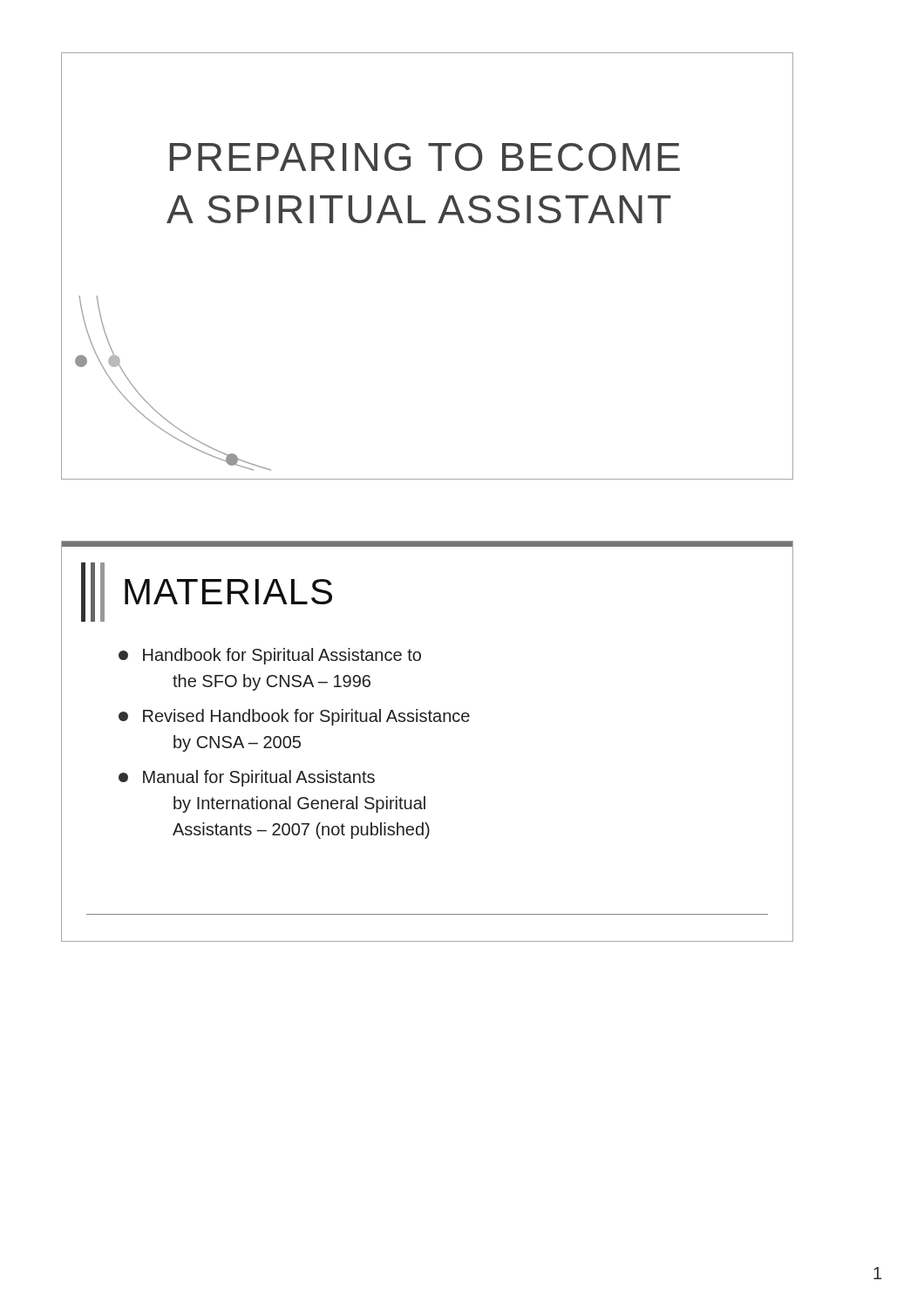Select the list item containing "Revised Handbook for Spiritual Assistance by CNSA"
The height and width of the screenshot is (1308, 924).
pyautogui.click(x=415, y=731)
